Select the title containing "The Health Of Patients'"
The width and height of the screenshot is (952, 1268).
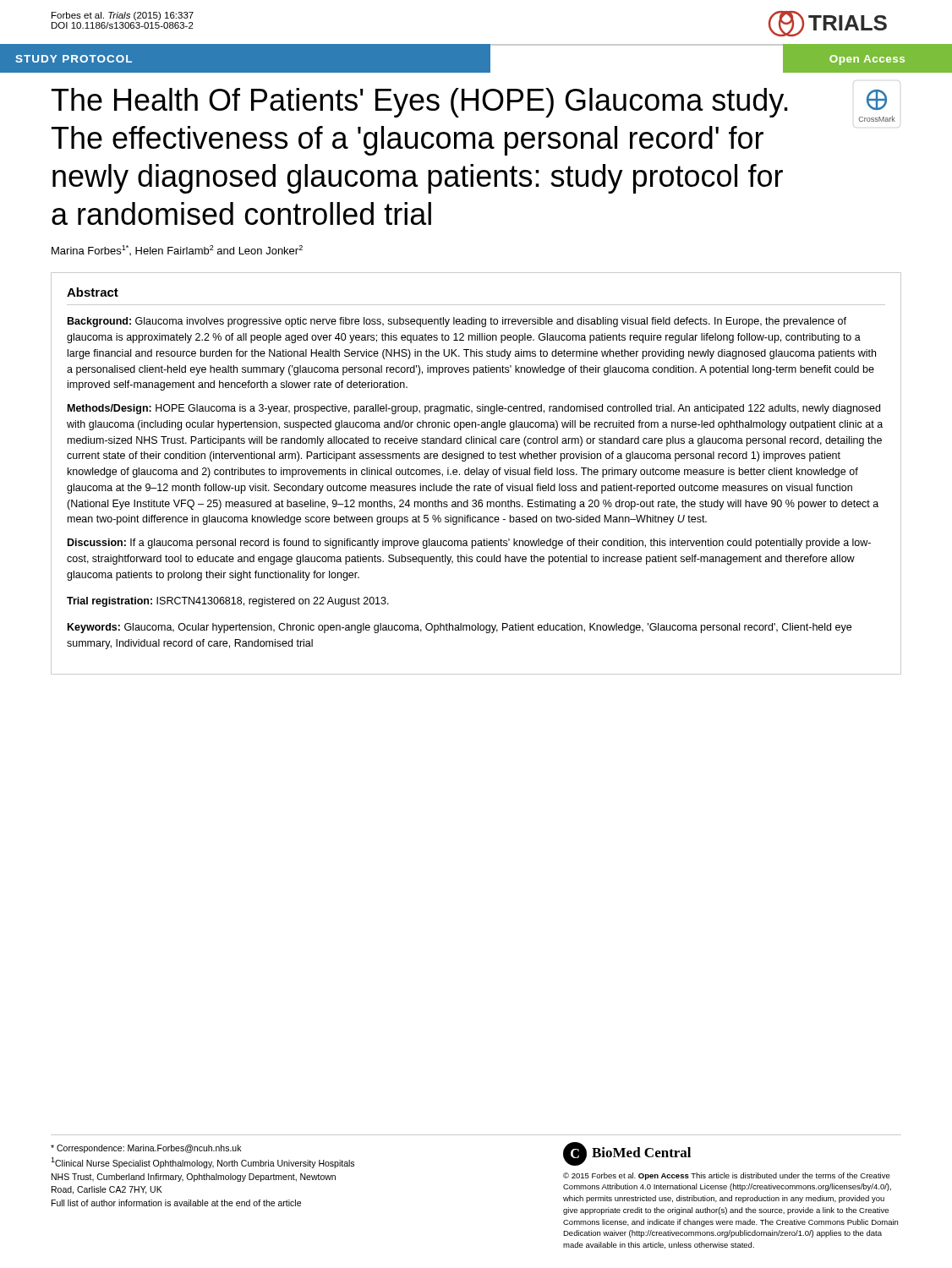(x=476, y=157)
